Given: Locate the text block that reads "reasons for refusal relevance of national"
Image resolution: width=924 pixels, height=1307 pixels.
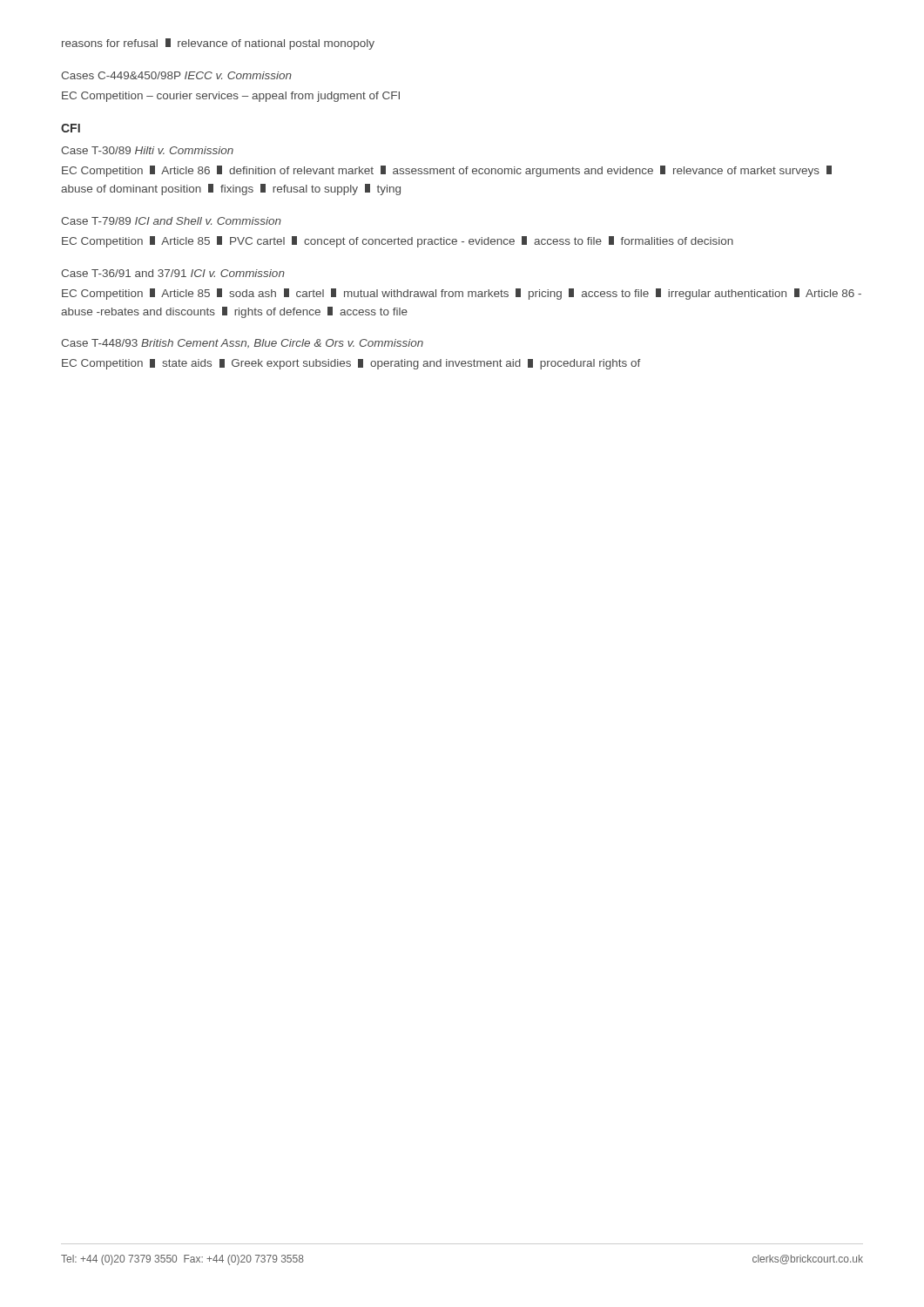Looking at the screenshot, I should coord(218,43).
